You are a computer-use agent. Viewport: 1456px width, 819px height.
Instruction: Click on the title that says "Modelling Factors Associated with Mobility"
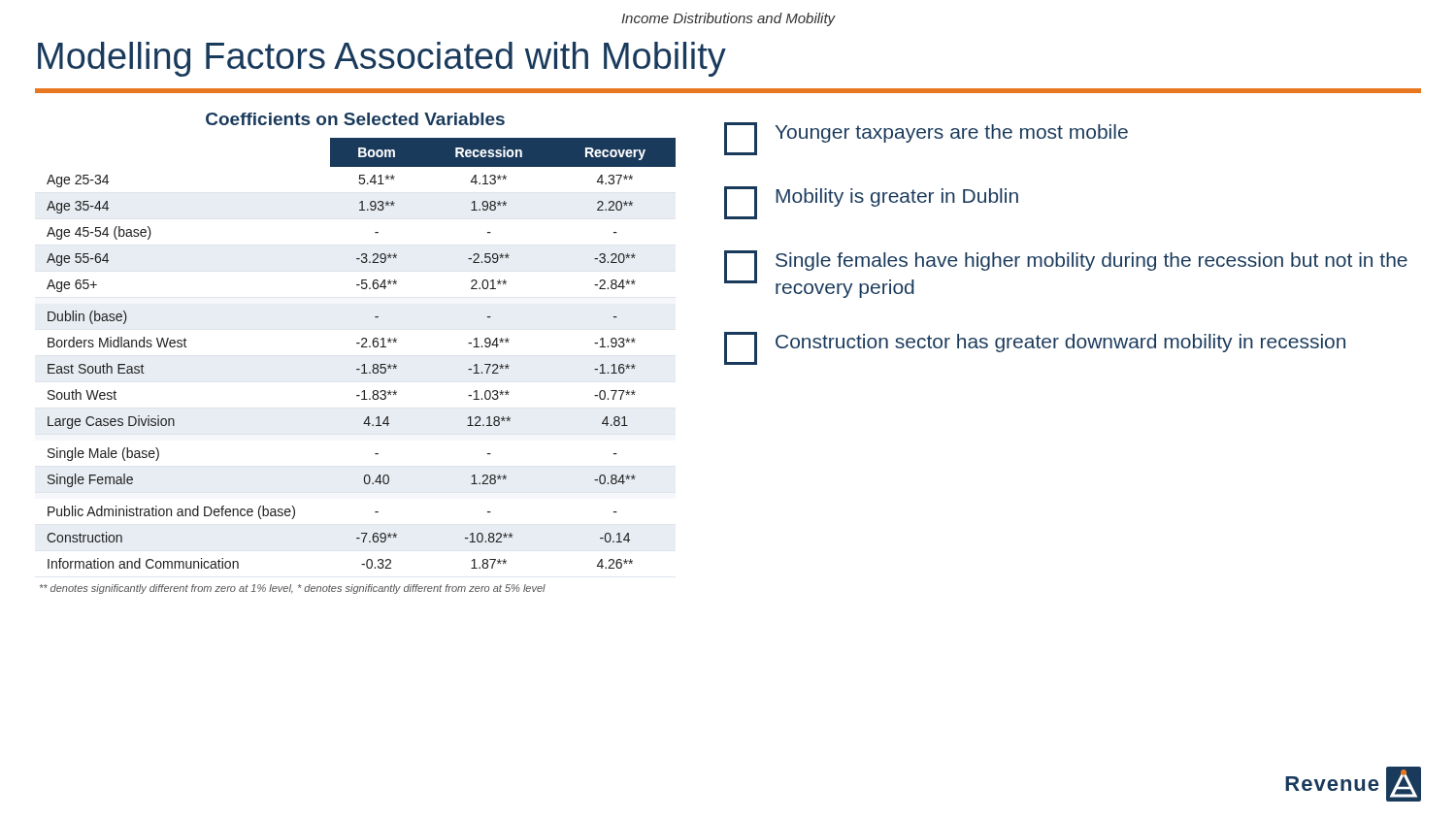(x=380, y=56)
